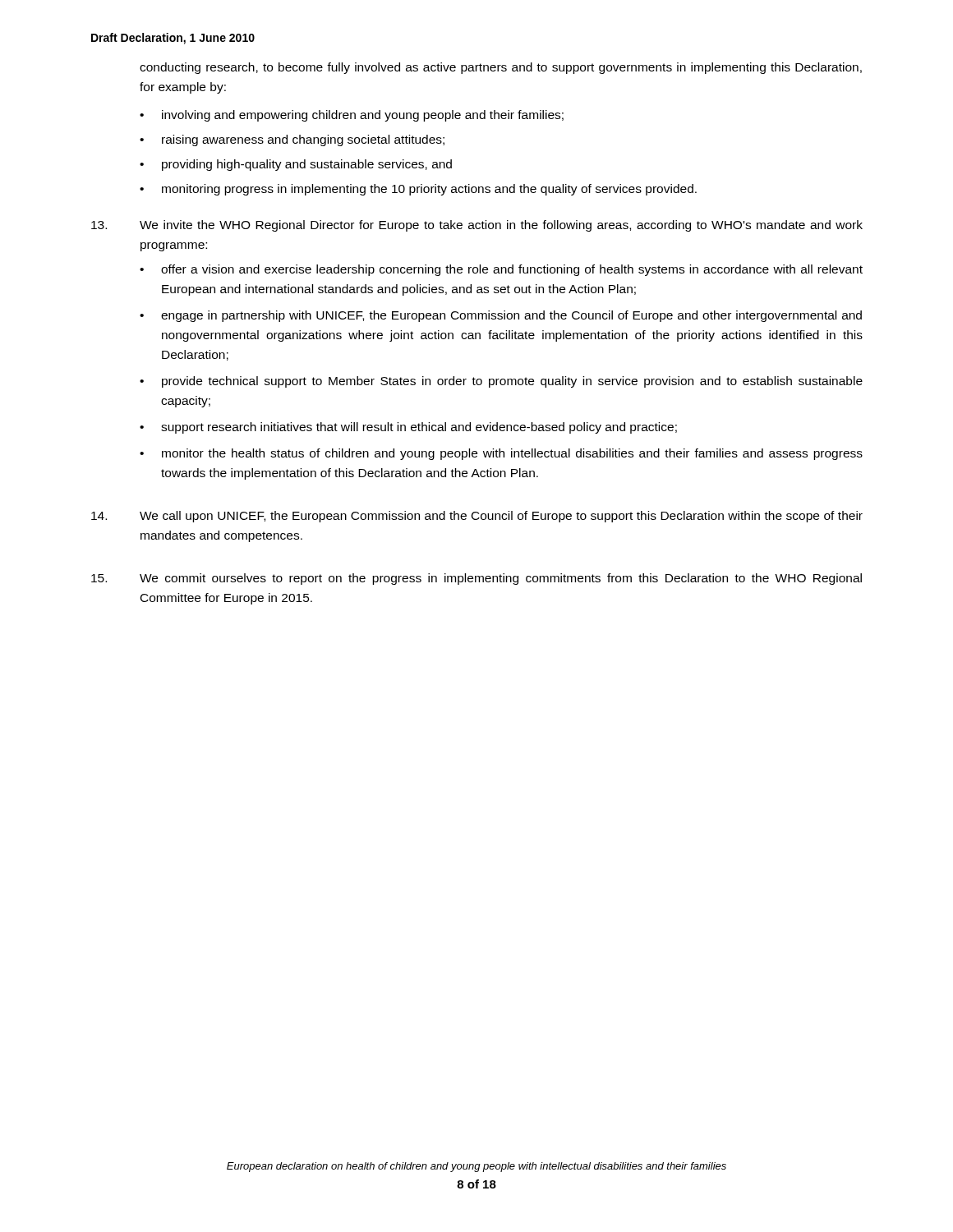953x1232 pixels.
Task: Select the text block starting "• provide technical support to Member"
Action: pos(501,391)
